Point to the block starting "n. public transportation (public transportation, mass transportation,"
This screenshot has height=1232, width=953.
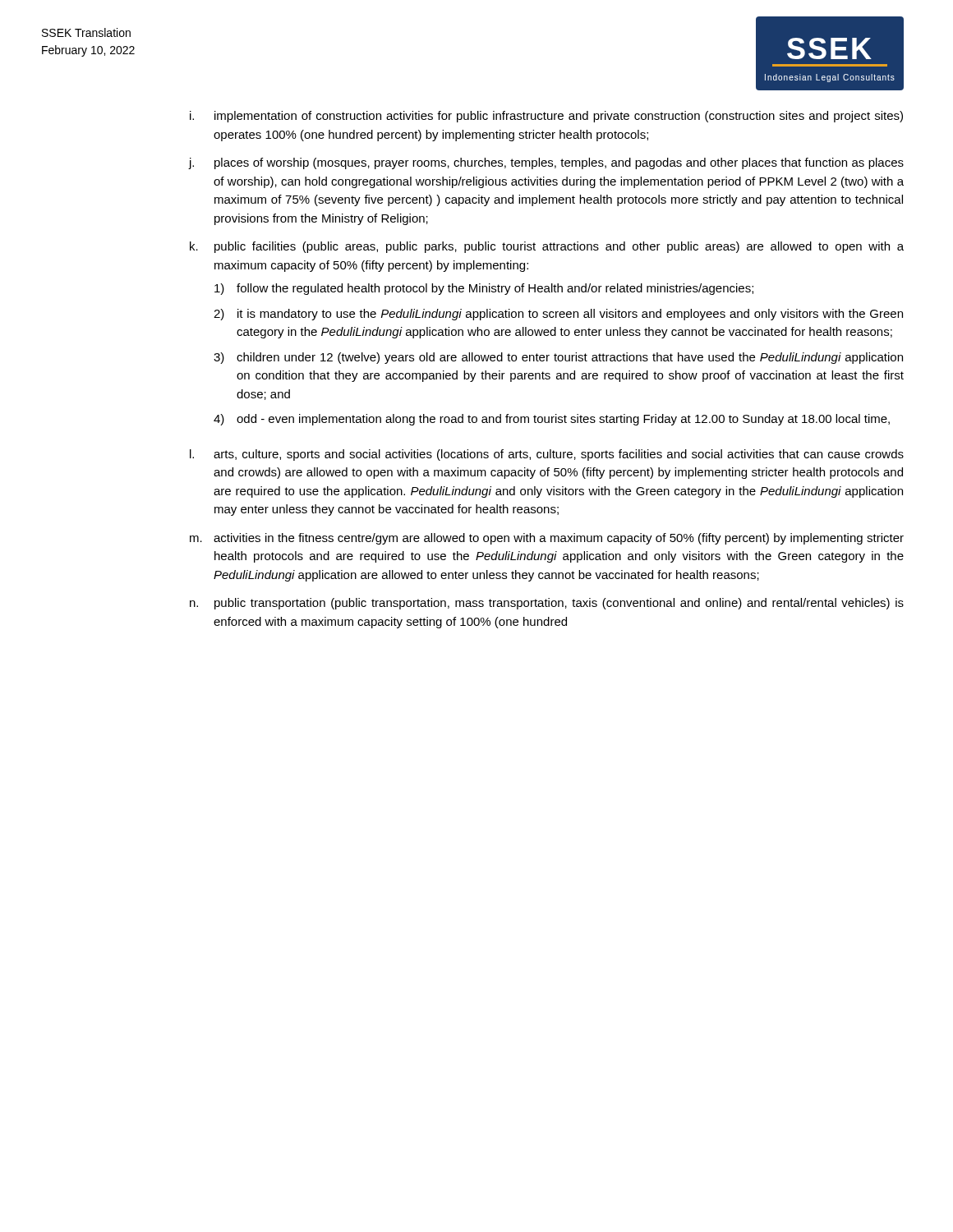pyautogui.click(x=546, y=612)
